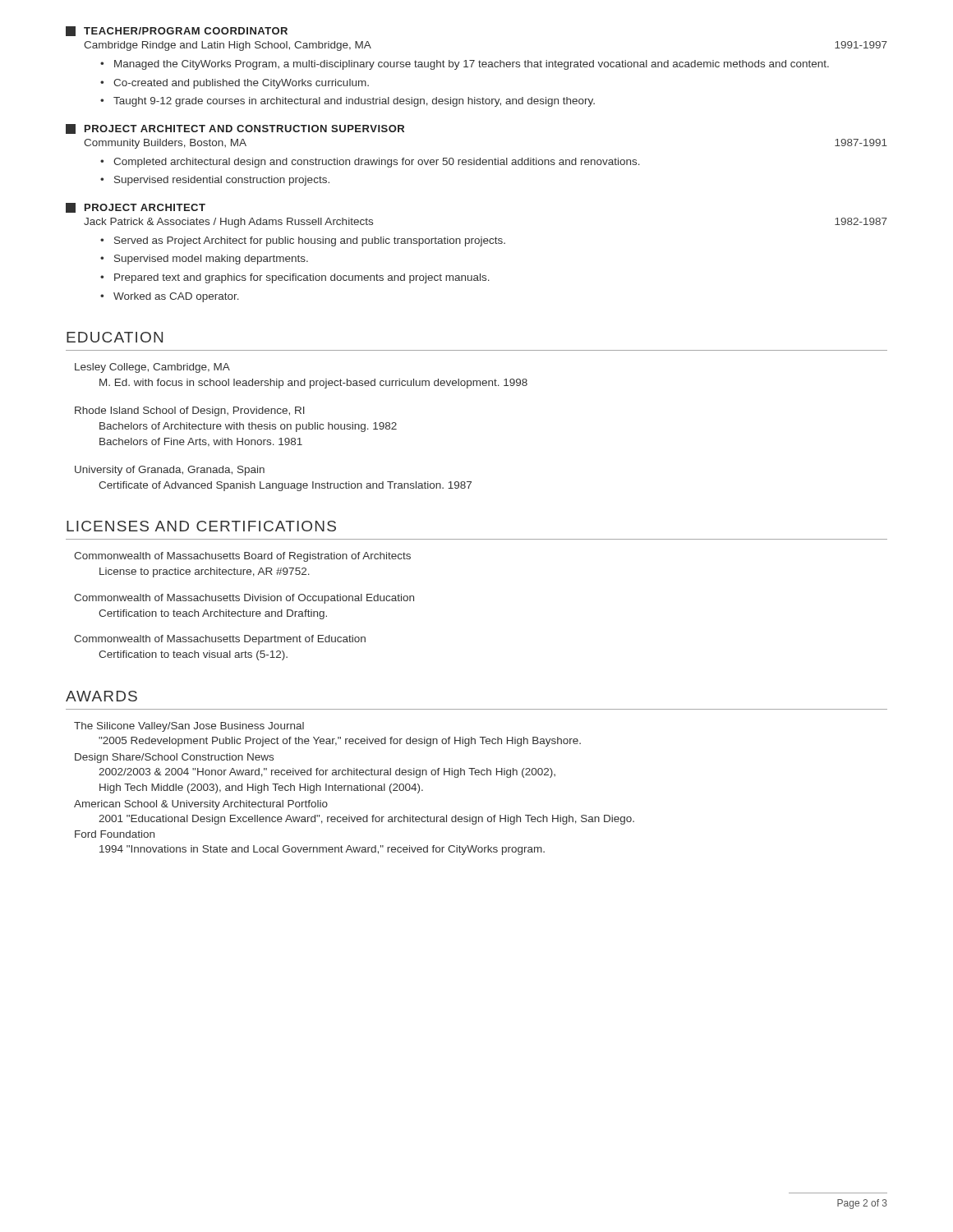This screenshot has height=1232, width=953.
Task: Navigate to the element starting "The Silicone Valley/San Jose Business Journal "2005 Redevelopment"
Action: pos(481,734)
